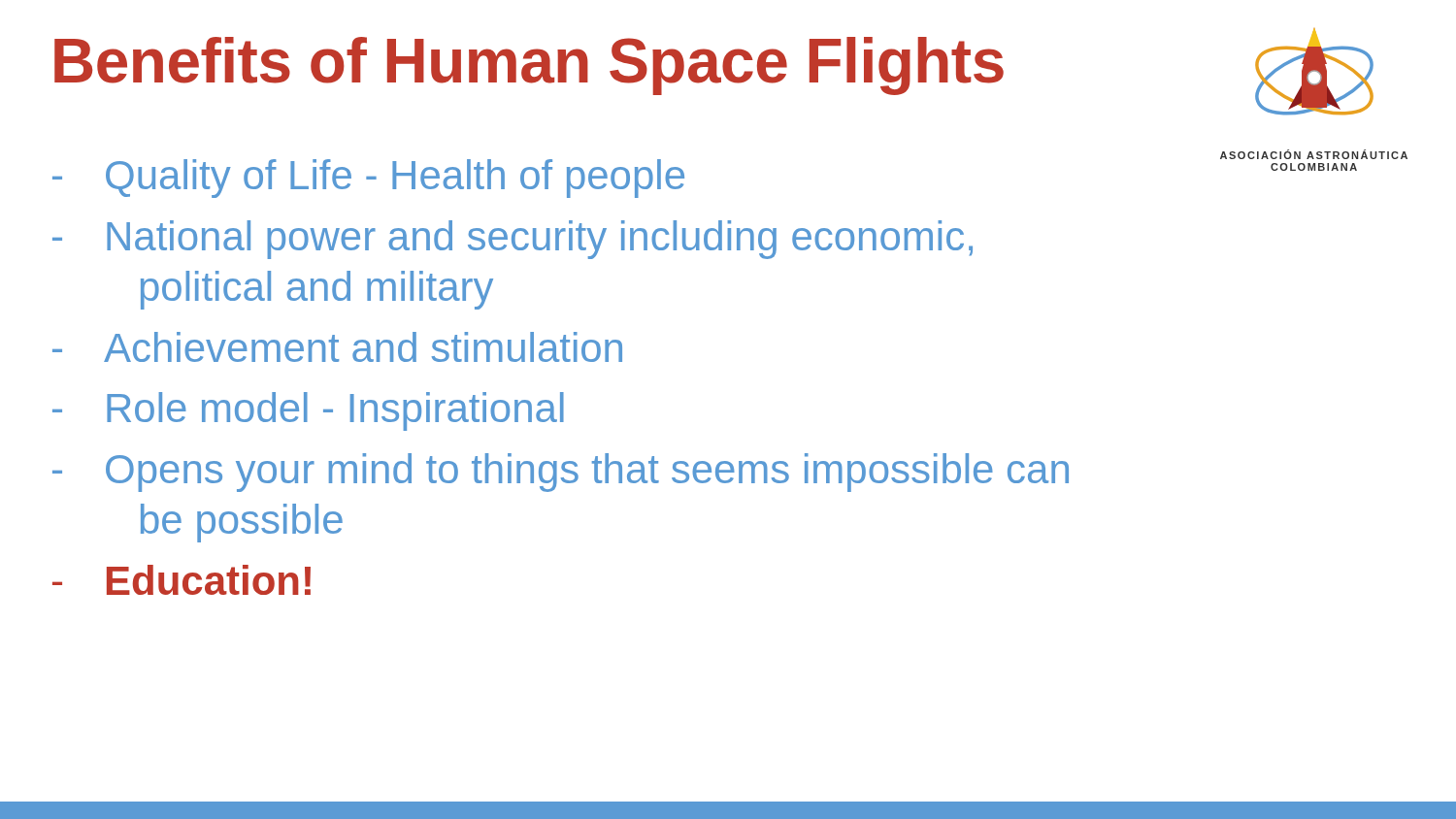The width and height of the screenshot is (1456, 819).
Task: Select the list item with the text "Achievement and stimulation"
Action: pyautogui.click(x=338, y=348)
